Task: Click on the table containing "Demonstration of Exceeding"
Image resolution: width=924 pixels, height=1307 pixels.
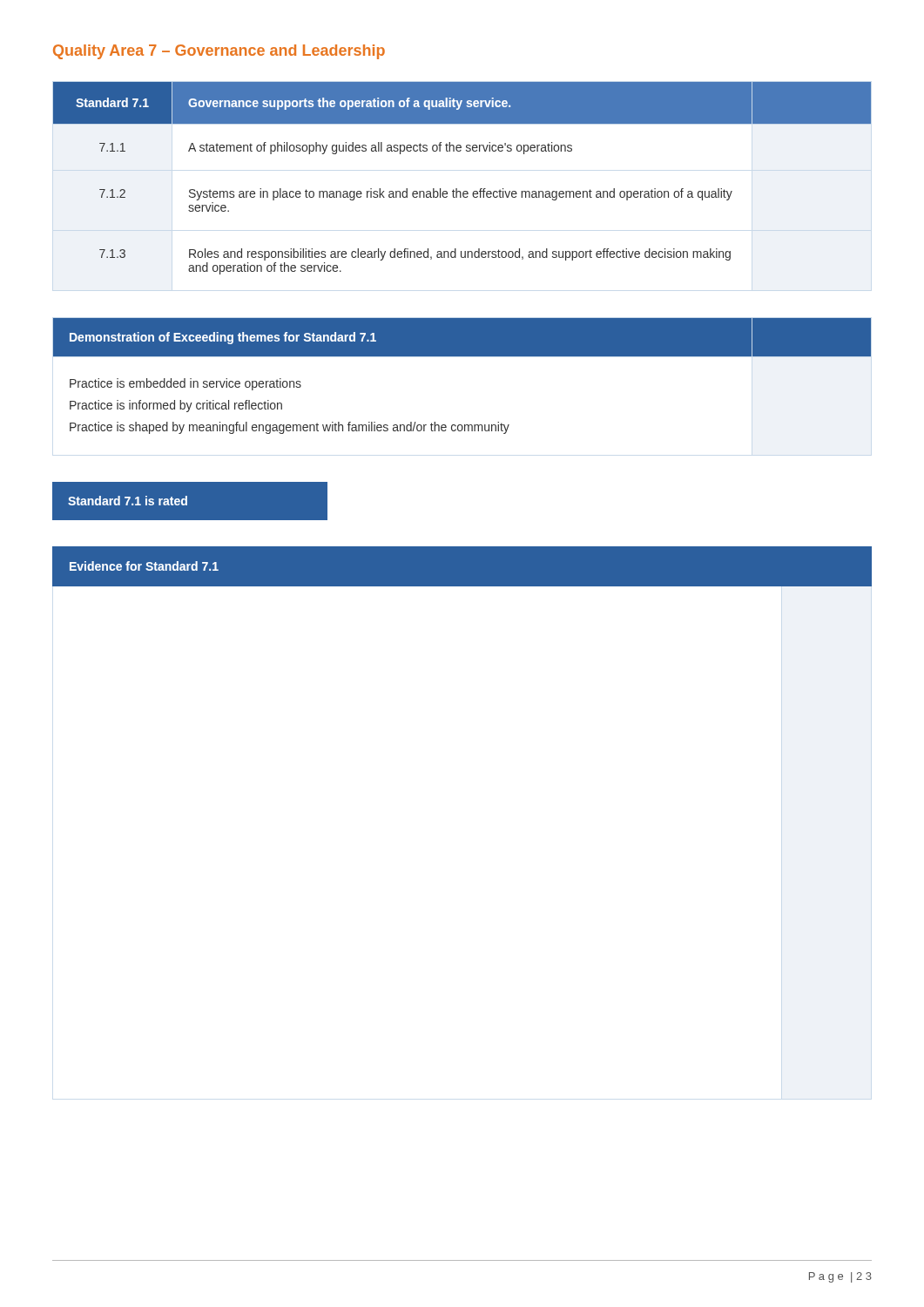Action: (x=462, y=386)
